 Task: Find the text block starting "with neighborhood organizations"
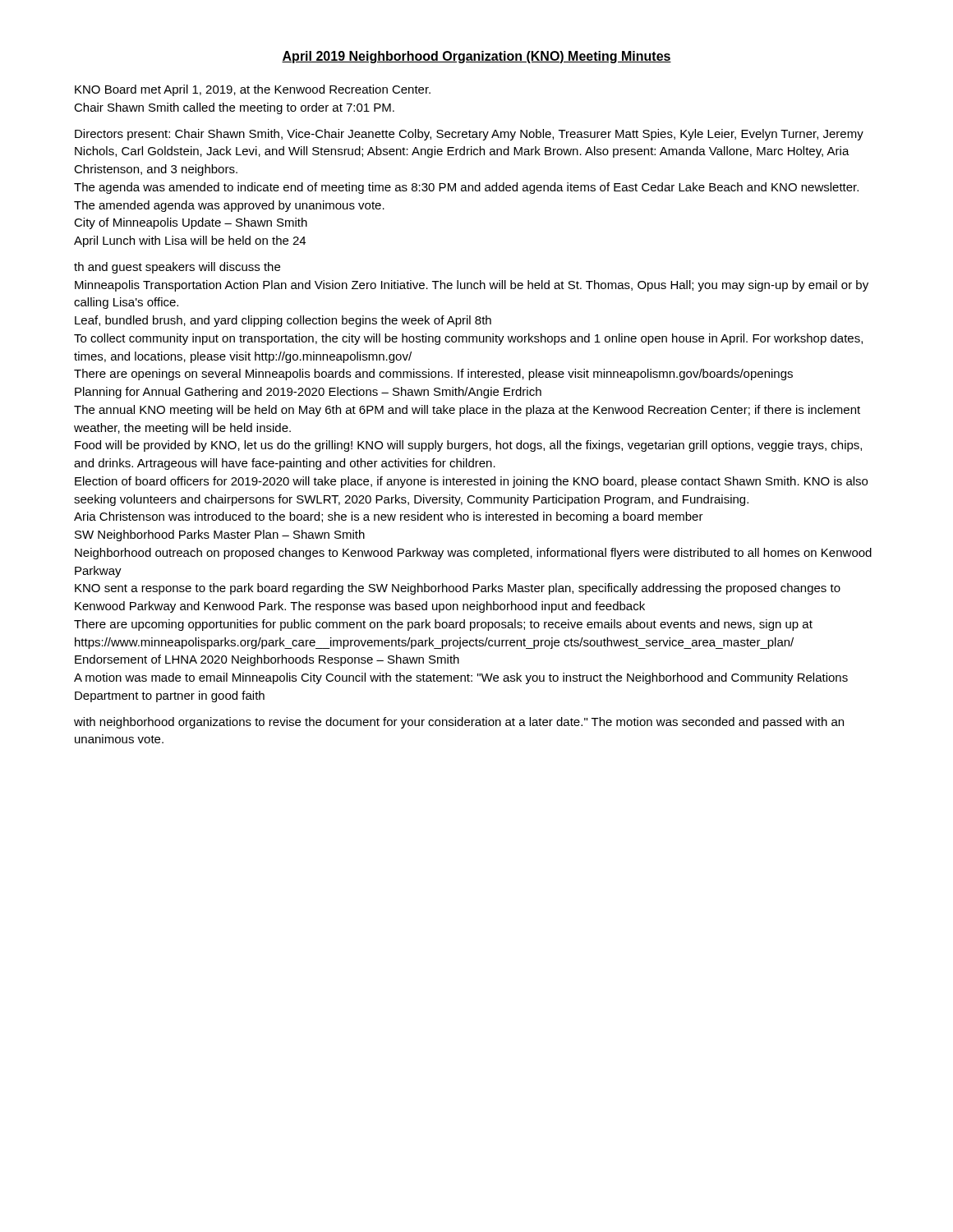(x=459, y=730)
